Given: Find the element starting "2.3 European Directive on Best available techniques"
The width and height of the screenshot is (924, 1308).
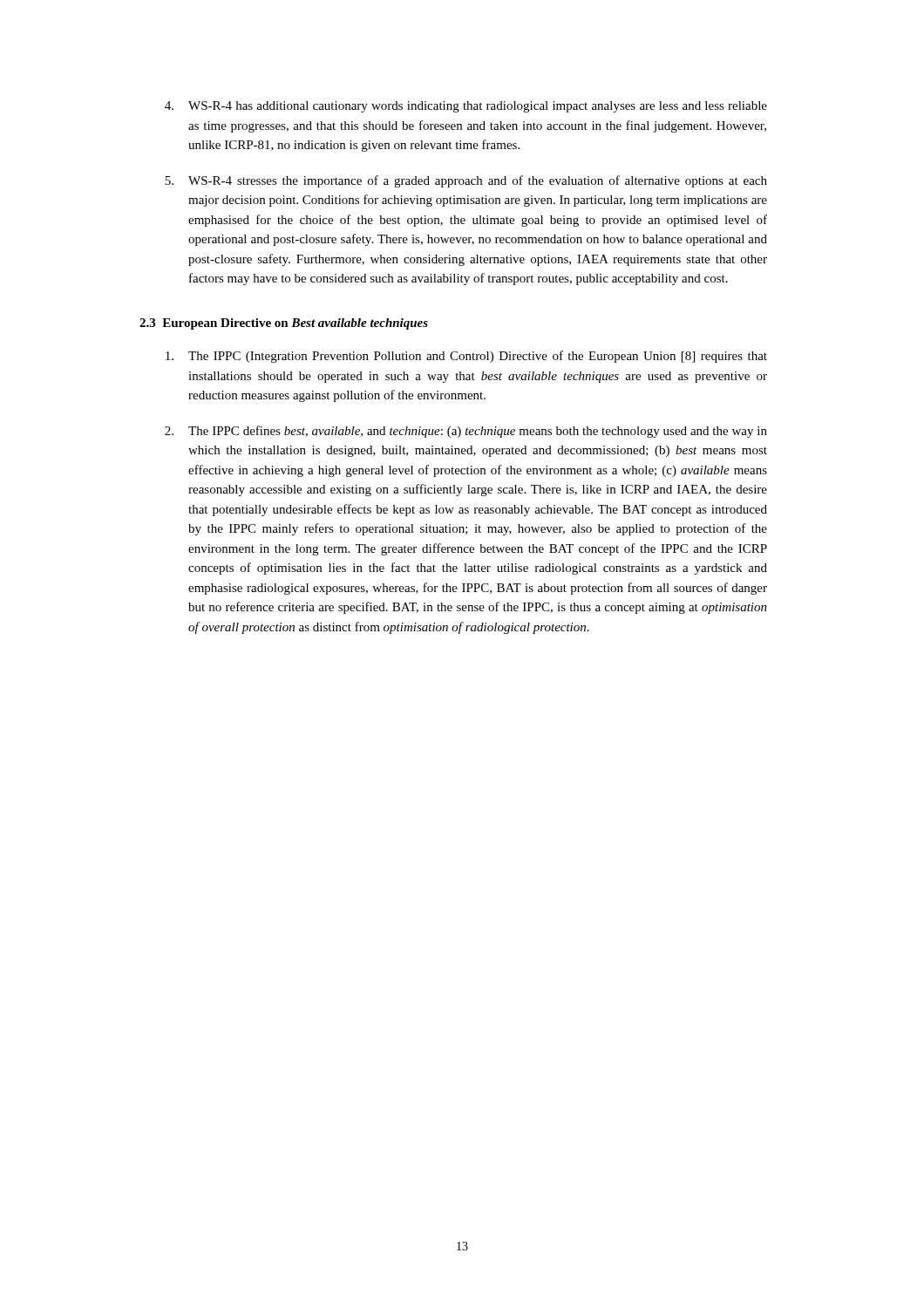Looking at the screenshot, I should 284,322.
